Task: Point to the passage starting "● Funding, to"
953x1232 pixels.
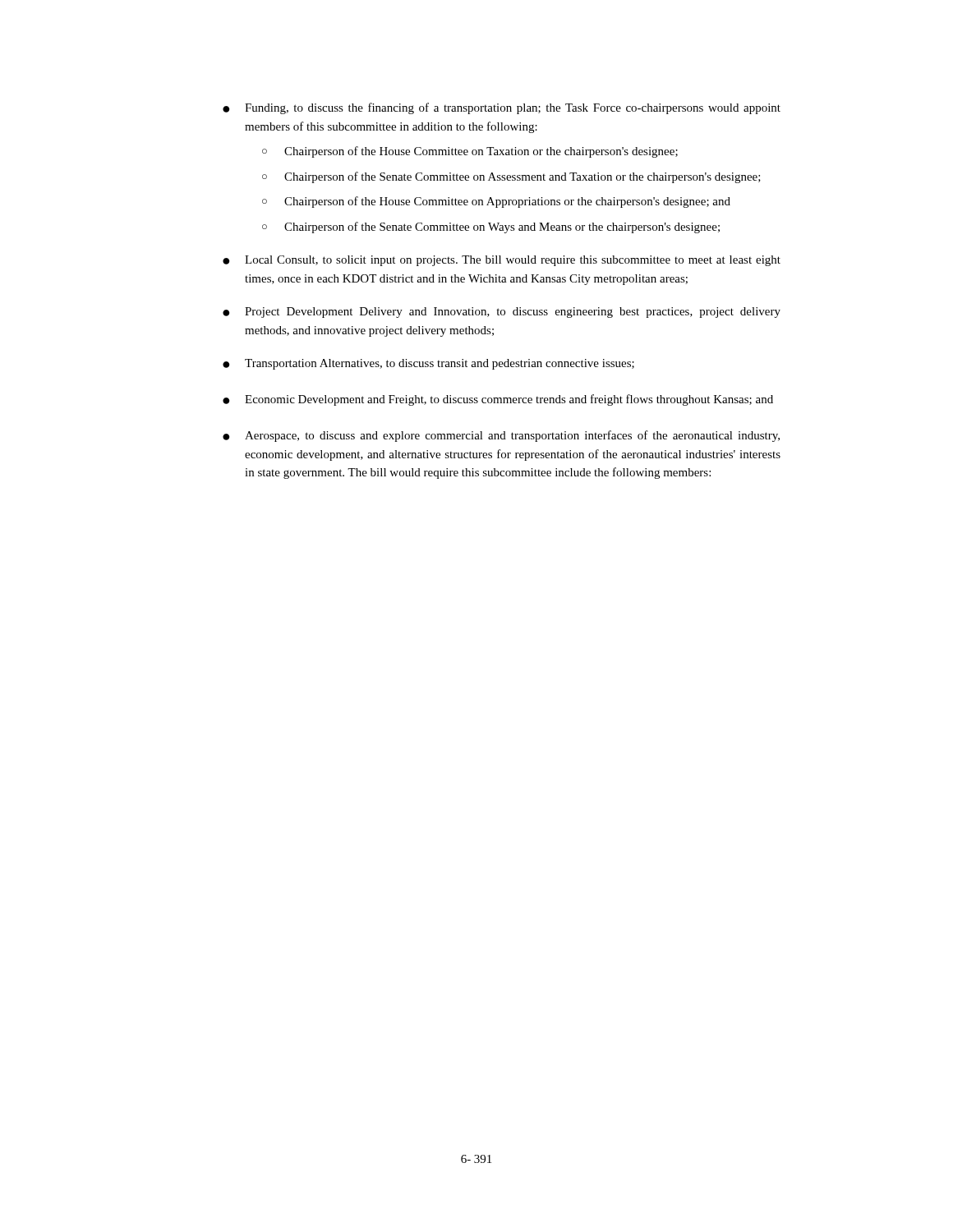Action: tap(501, 167)
